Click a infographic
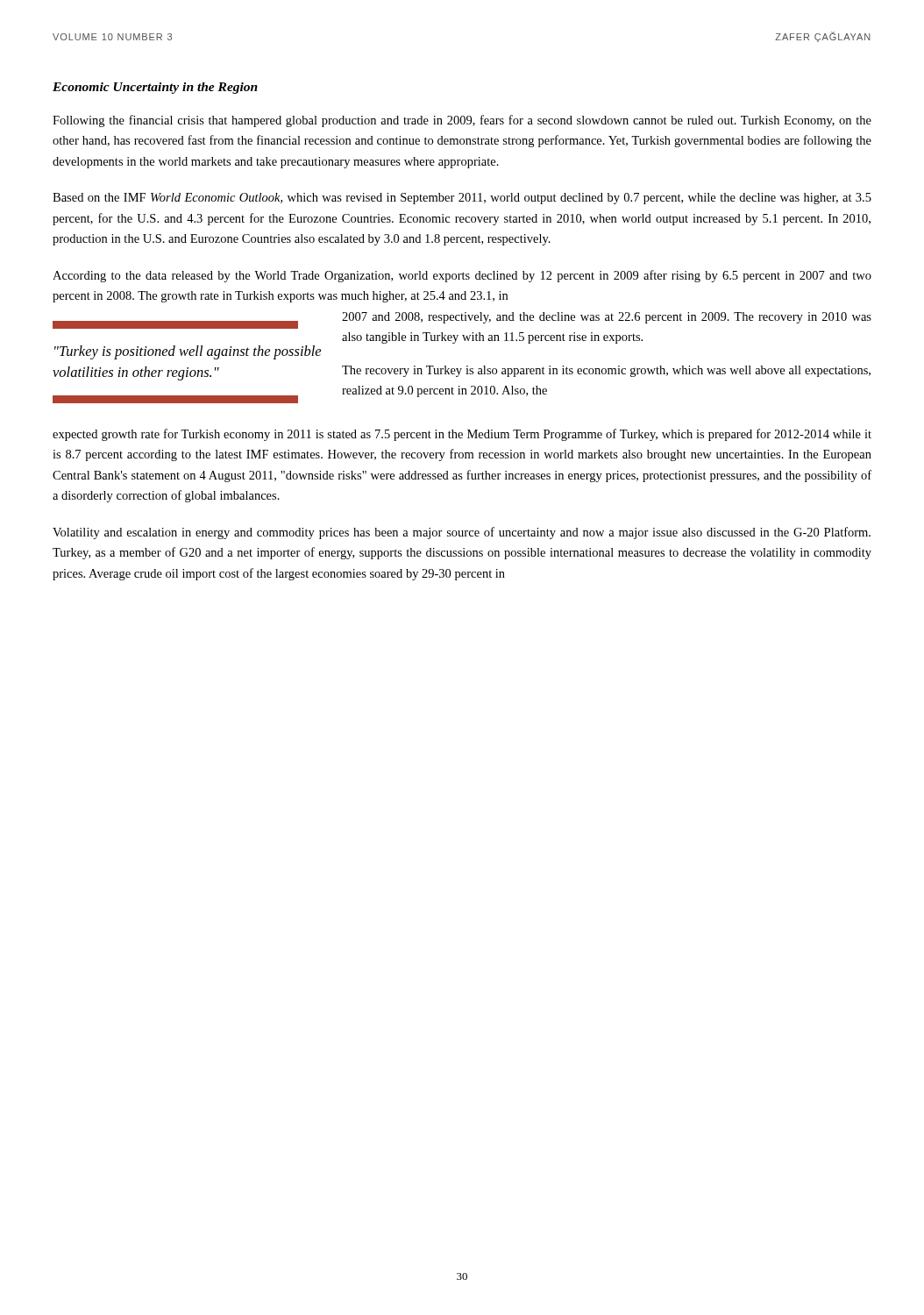Image resolution: width=924 pixels, height=1315 pixels. (189, 362)
